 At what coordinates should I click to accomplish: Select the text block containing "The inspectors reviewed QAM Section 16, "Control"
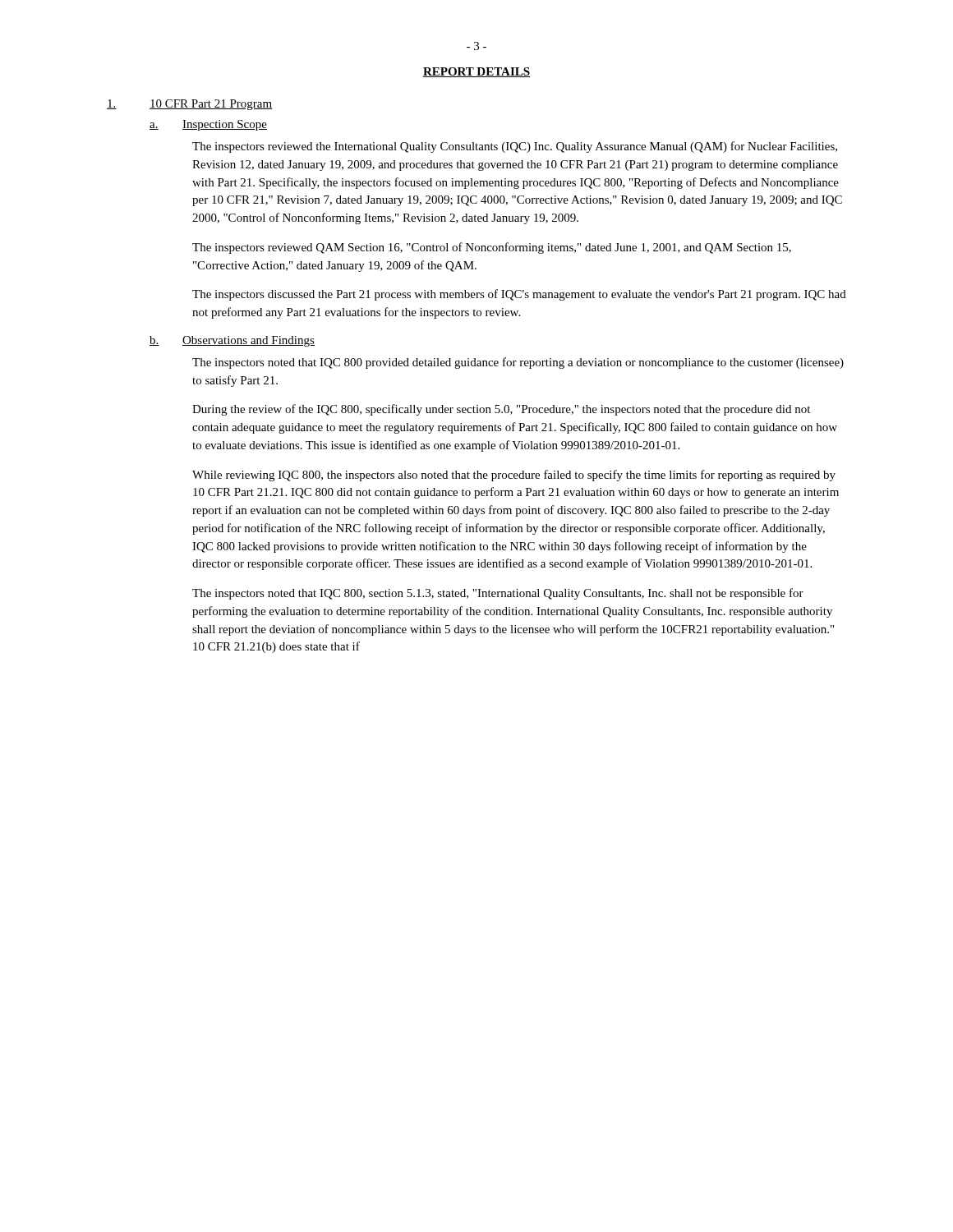coord(492,256)
